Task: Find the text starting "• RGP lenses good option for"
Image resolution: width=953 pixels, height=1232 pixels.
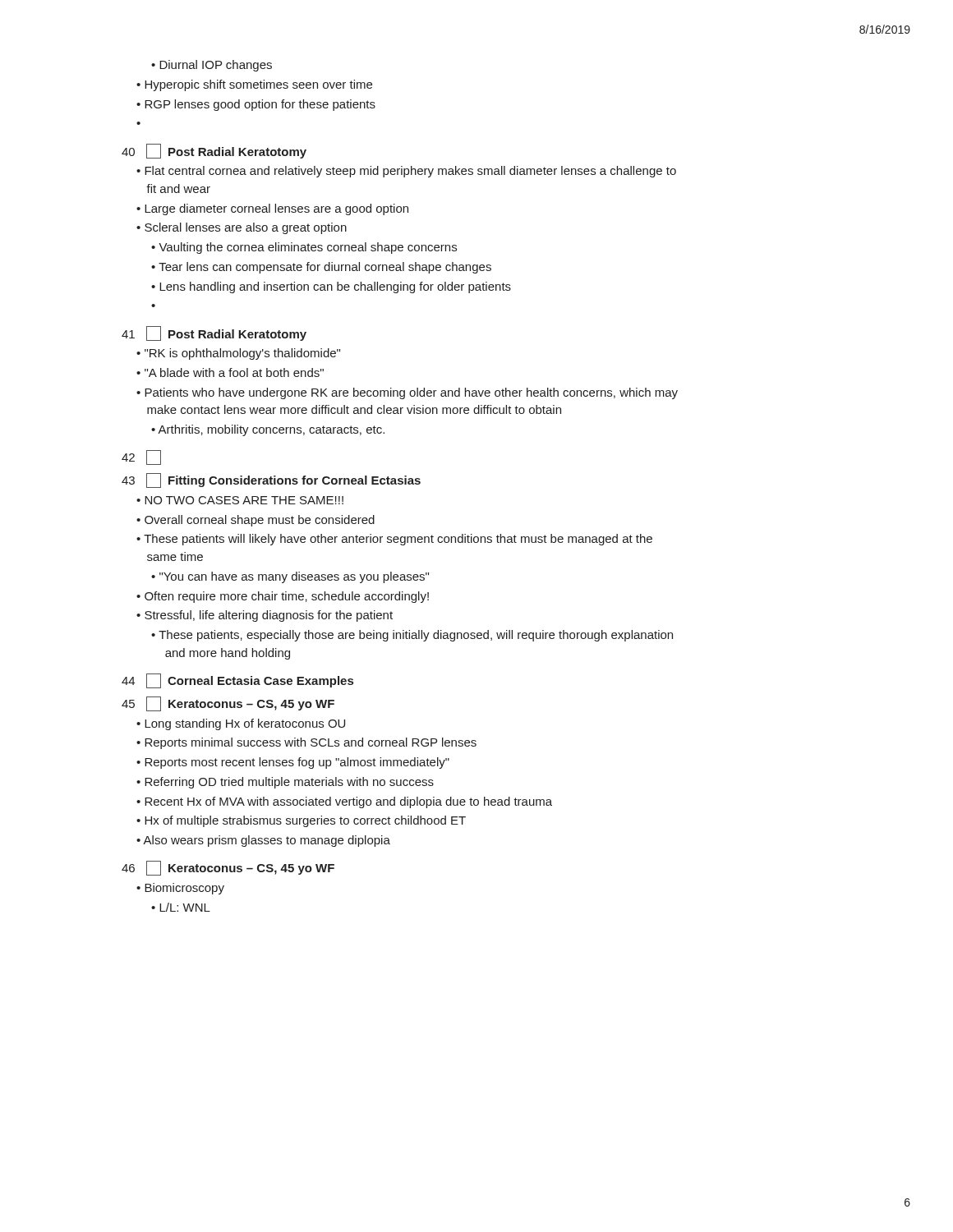Action: 256,103
